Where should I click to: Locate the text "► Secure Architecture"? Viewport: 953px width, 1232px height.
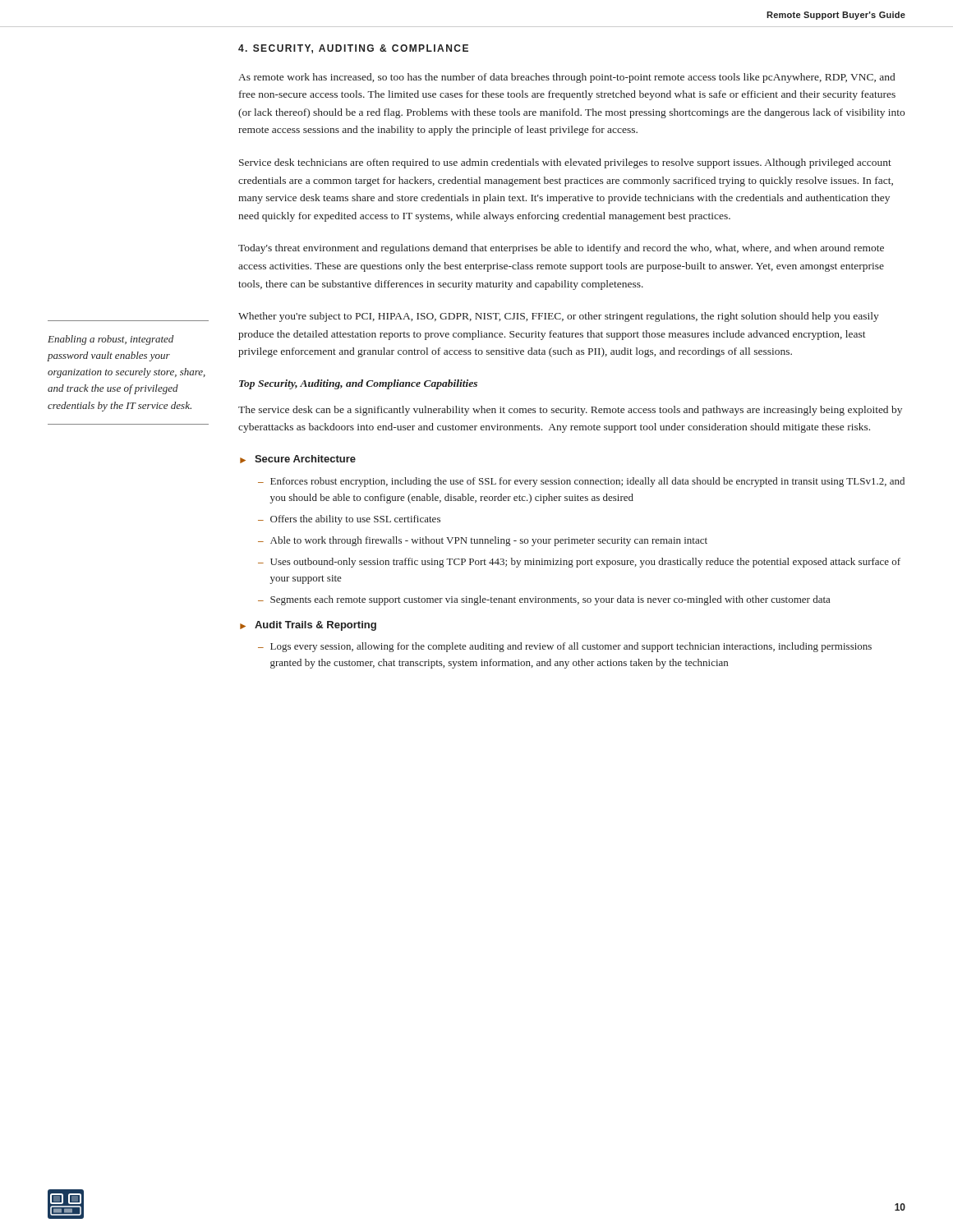[297, 459]
